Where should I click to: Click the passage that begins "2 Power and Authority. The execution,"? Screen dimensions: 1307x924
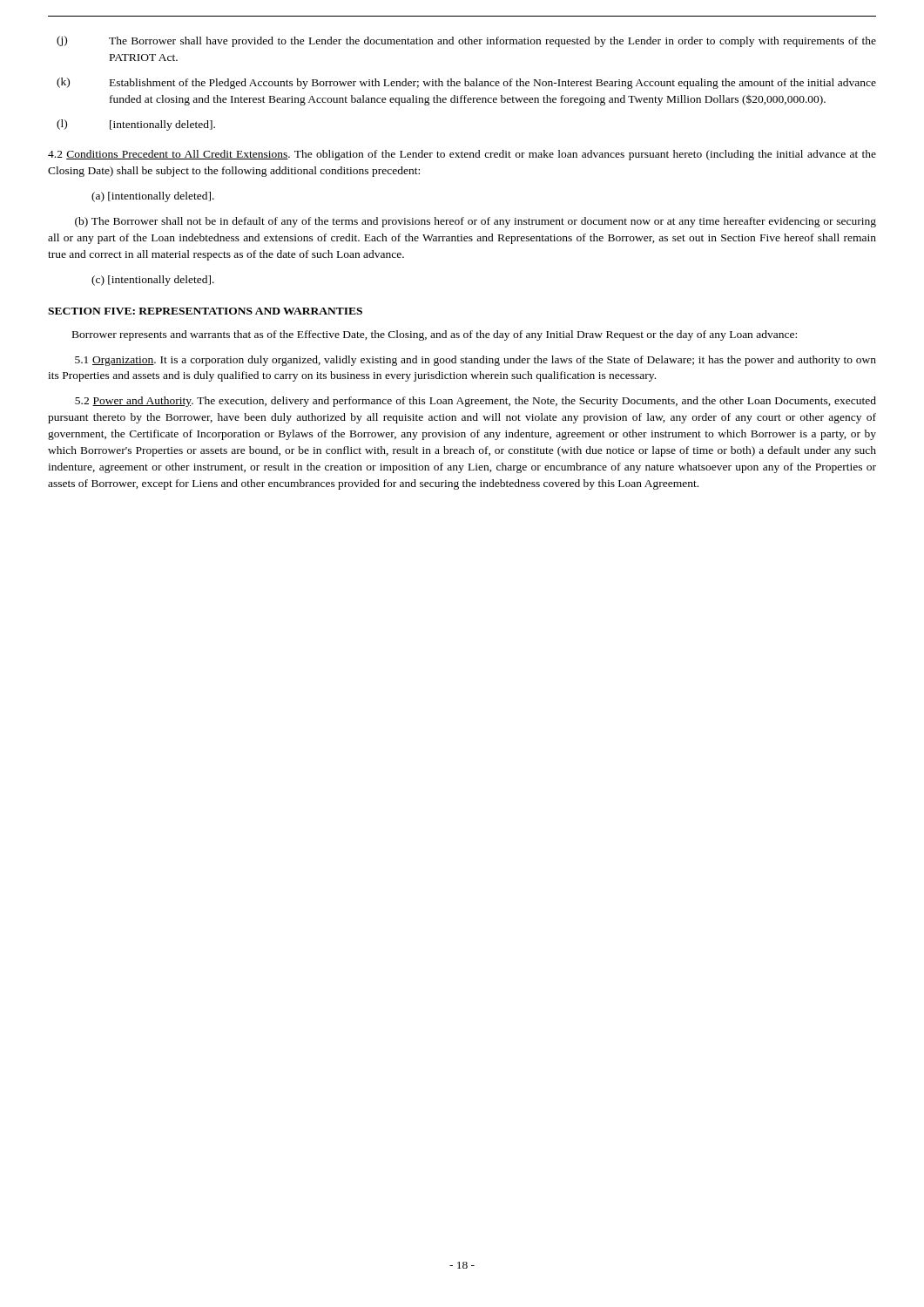point(462,442)
